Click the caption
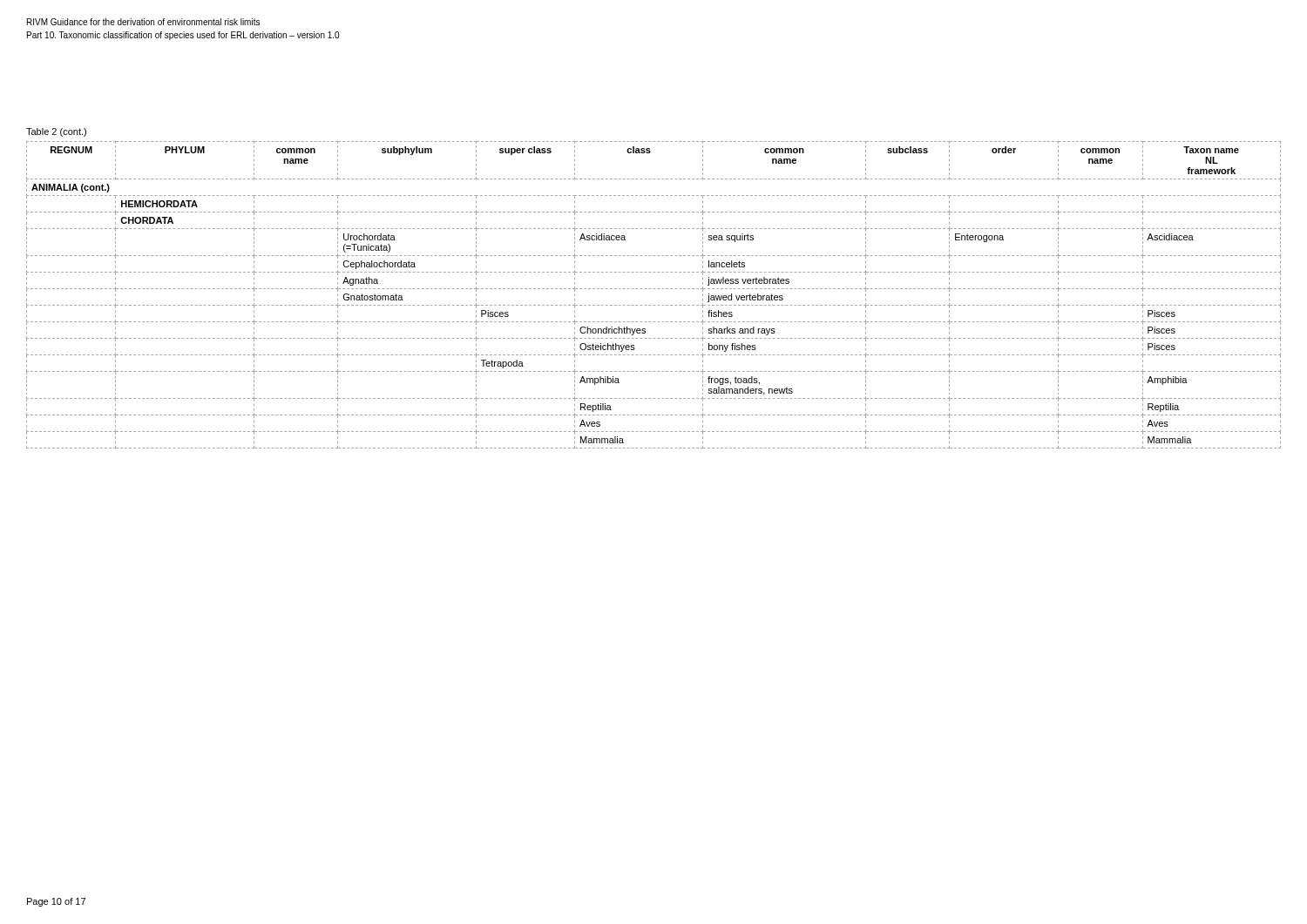The width and height of the screenshot is (1307, 924). 57,132
